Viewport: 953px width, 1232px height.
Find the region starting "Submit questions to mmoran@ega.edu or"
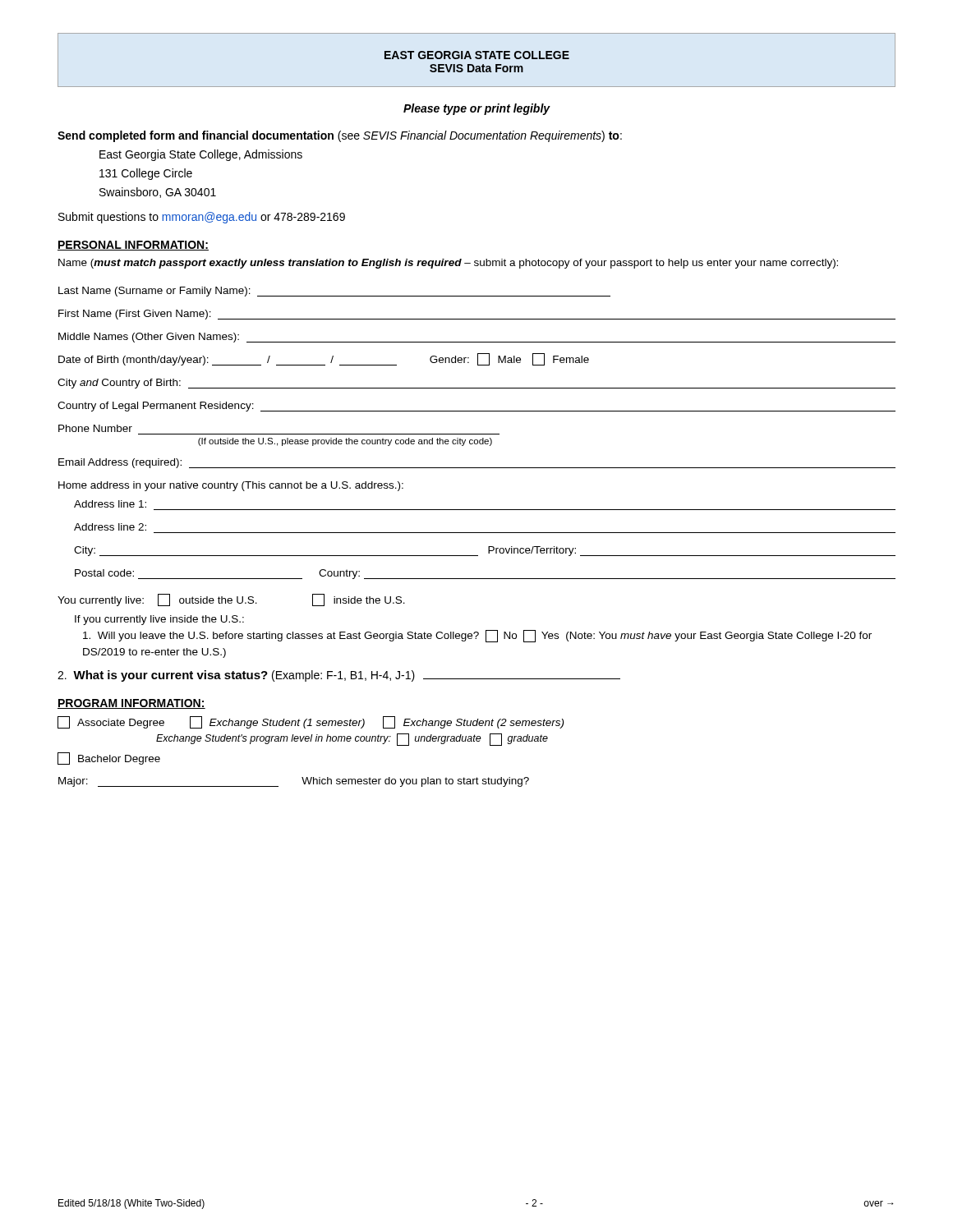[201, 217]
